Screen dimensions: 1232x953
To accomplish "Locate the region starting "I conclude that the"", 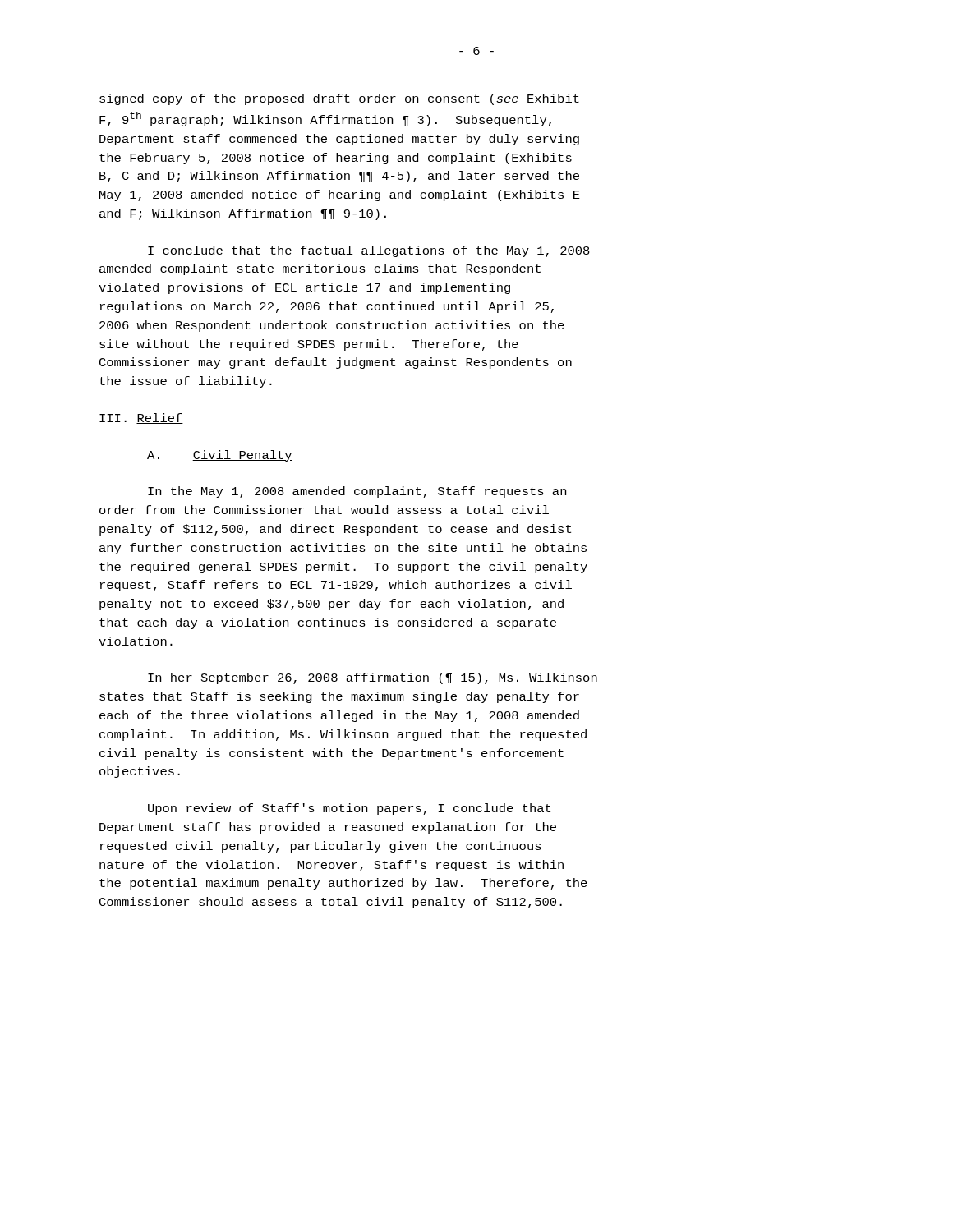I will (344, 317).
